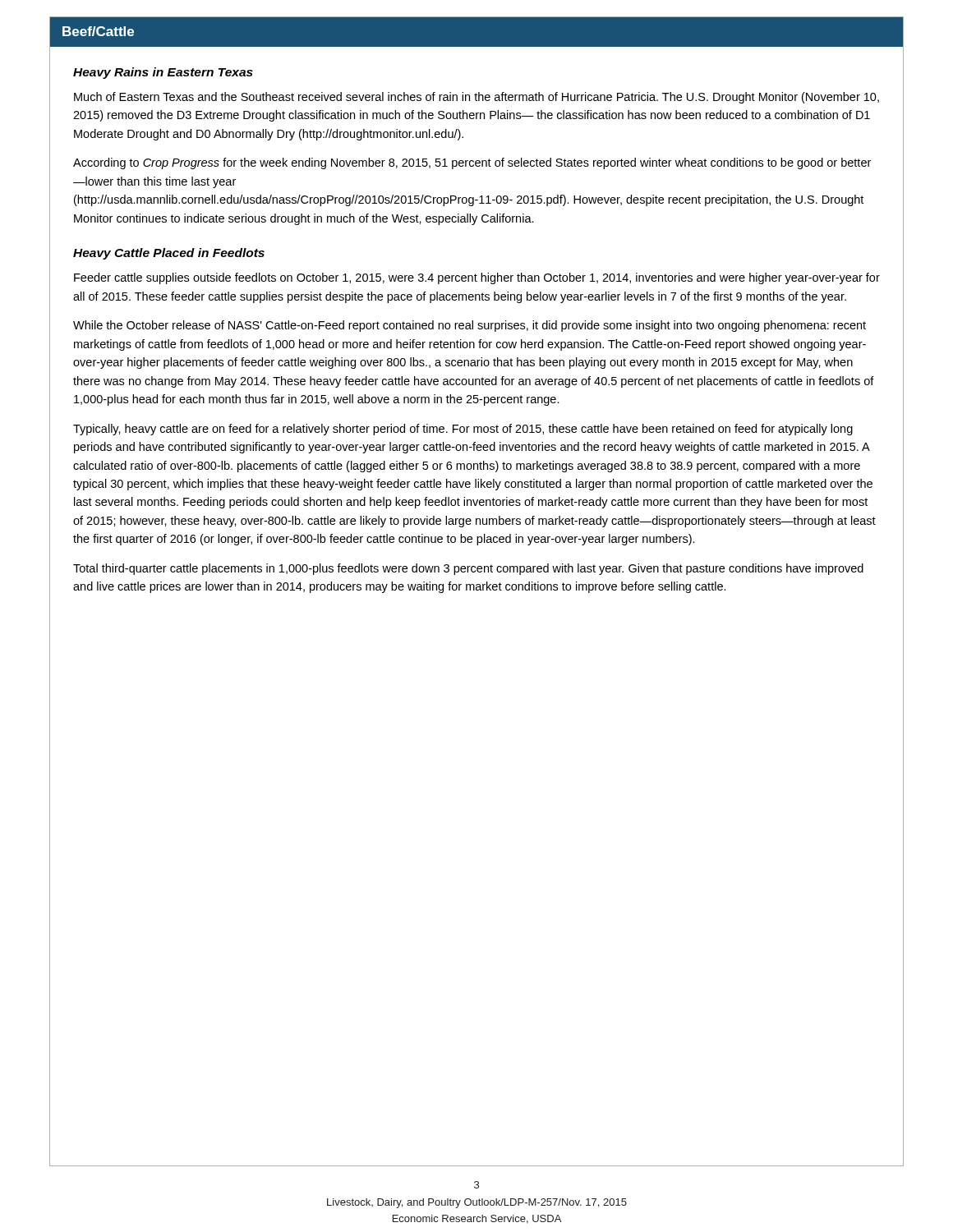Find the block on this page that starts "Total third-quarter cattle placements"
This screenshot has width=953, height=1232.
(x=468, y=577)
